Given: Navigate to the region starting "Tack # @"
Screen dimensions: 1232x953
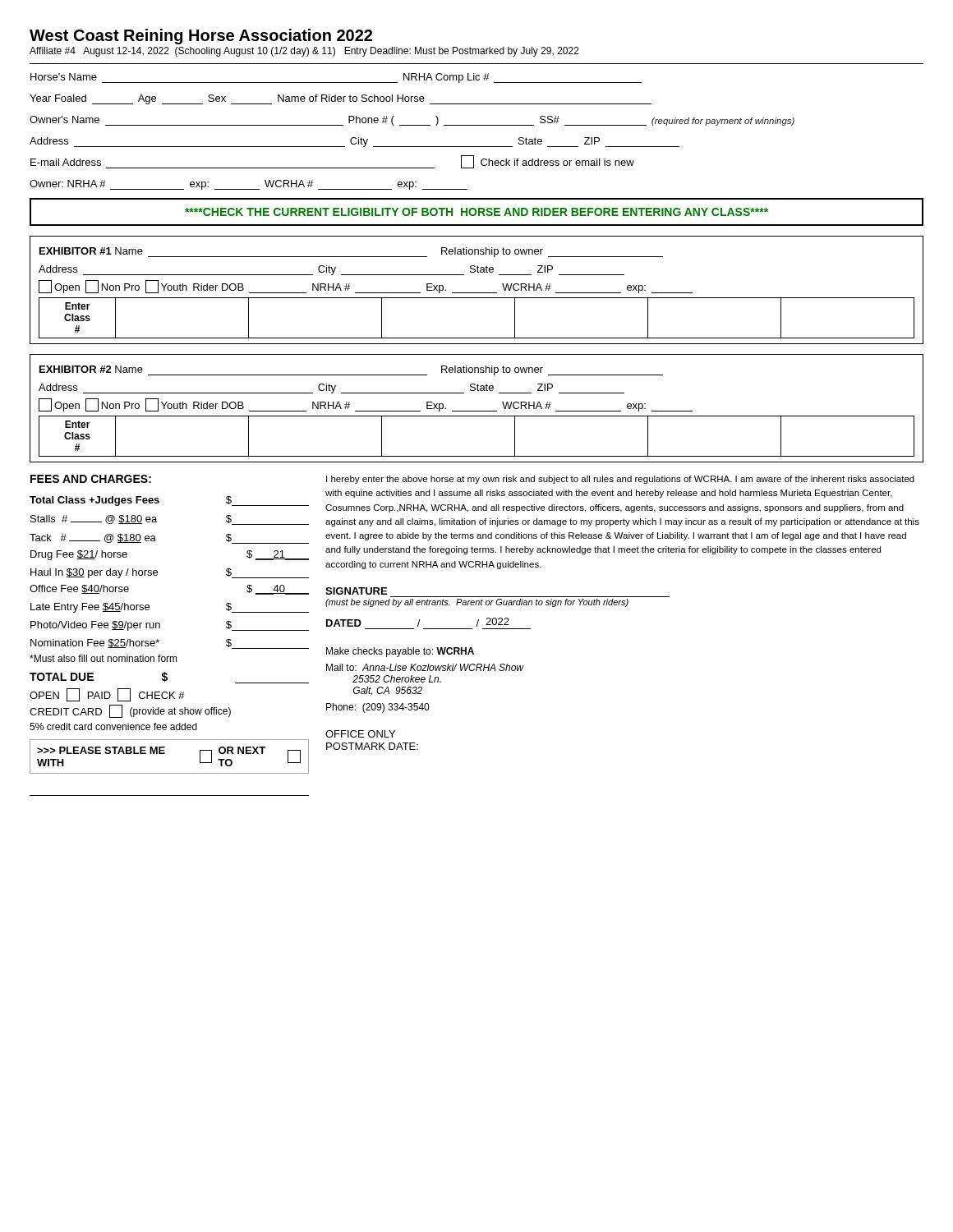Looking at the screenshot, I should tap(49, 538).
